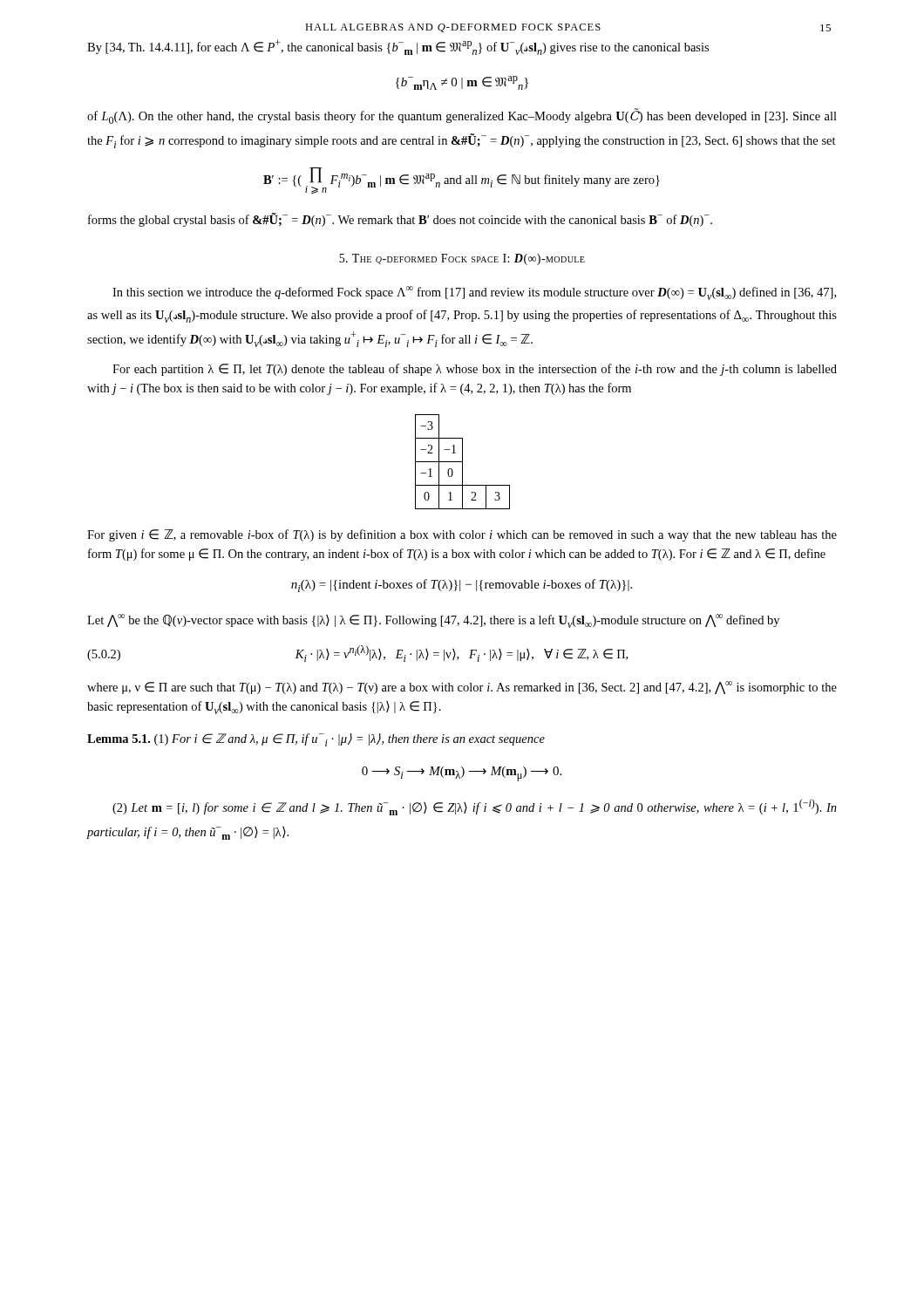Click on the text block starting "Lemma 5.1. (1) For"
Screen dimensions: 1308x924
pyautogui.click(x=316, y=738)
